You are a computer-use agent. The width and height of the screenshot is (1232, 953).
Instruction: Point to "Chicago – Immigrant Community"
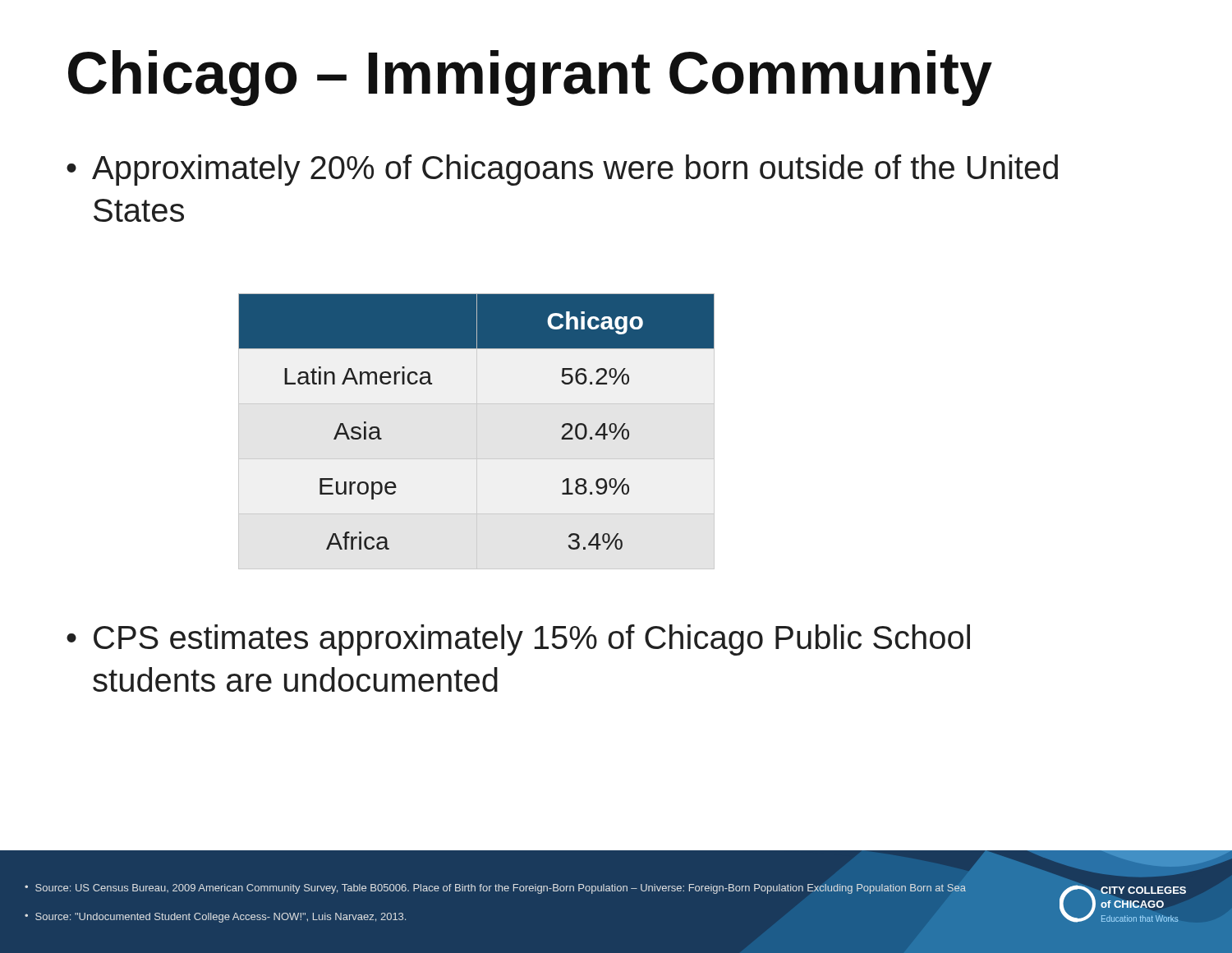pos(616,73)
